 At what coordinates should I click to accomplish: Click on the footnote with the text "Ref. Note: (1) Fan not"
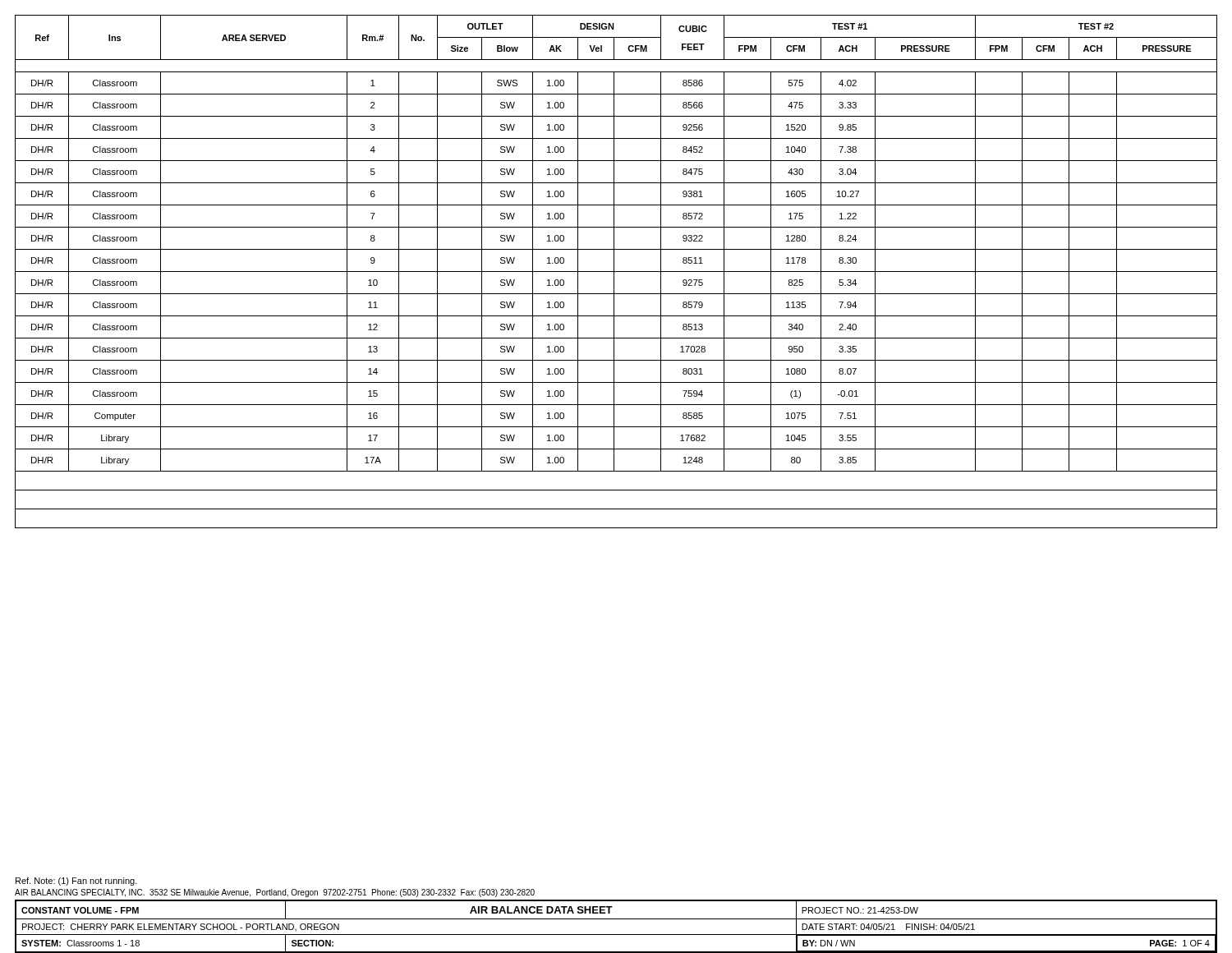point(76,881)
